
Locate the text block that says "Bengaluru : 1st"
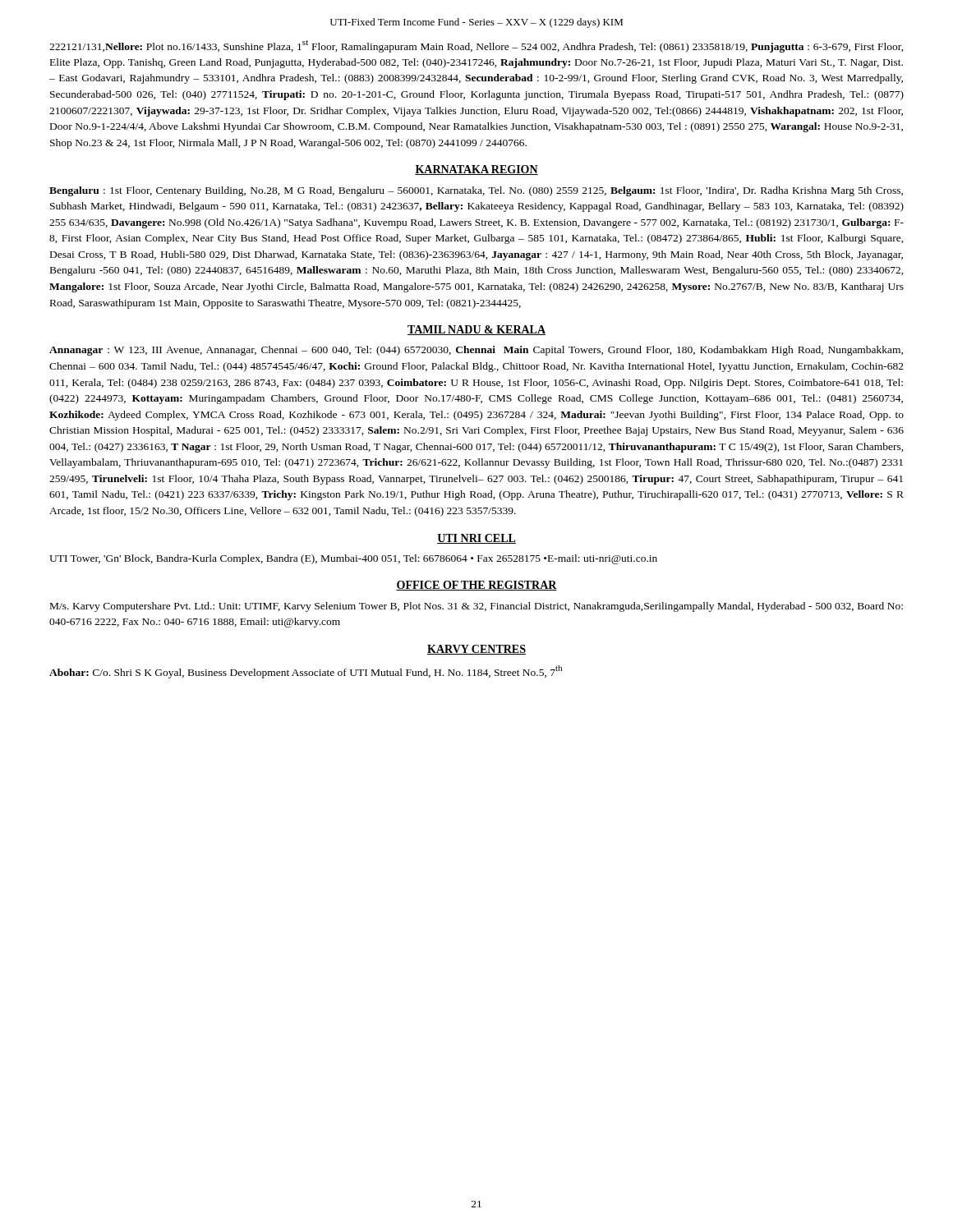[x=476, y=246]
